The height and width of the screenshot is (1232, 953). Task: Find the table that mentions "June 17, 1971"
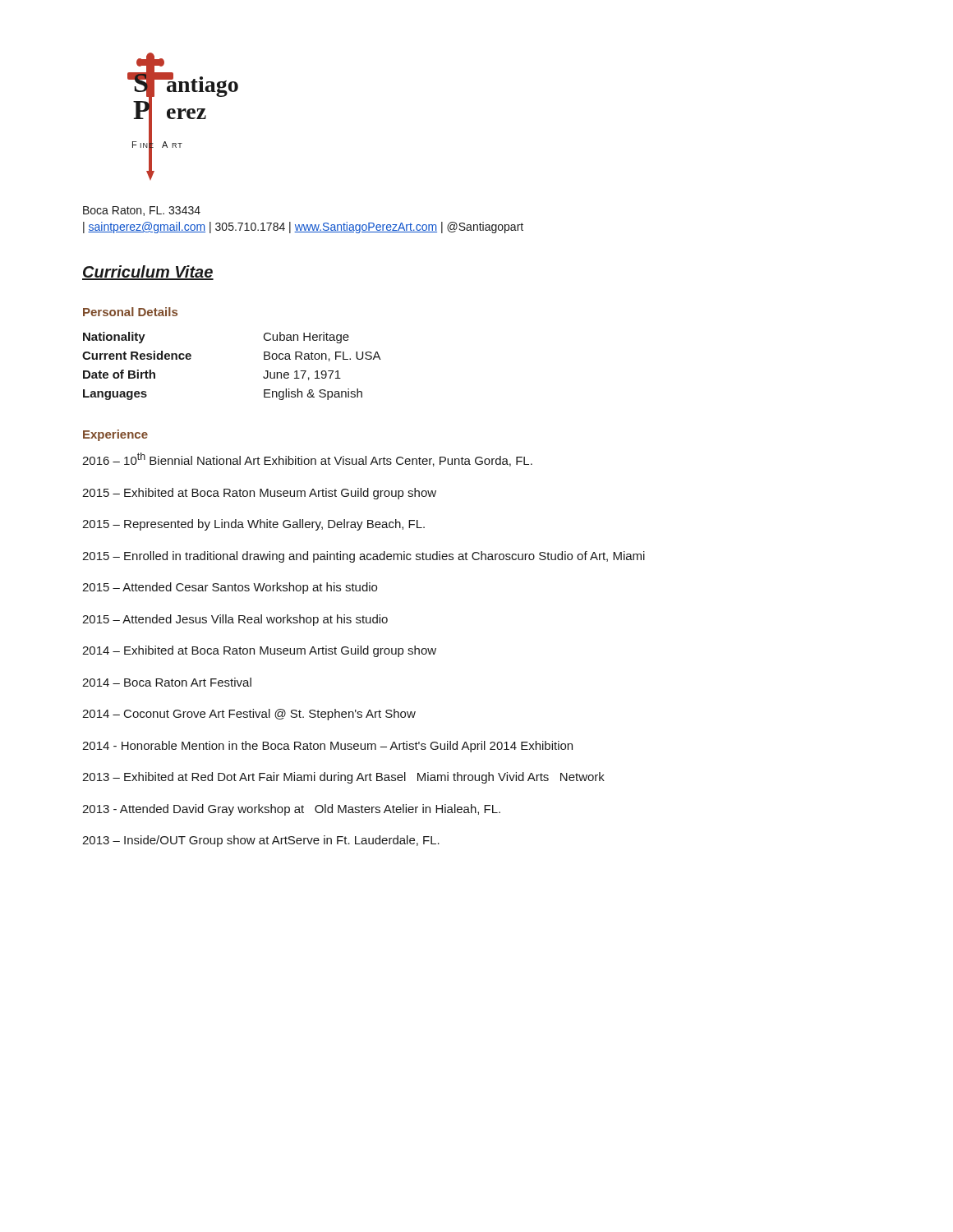pos(476,365)
